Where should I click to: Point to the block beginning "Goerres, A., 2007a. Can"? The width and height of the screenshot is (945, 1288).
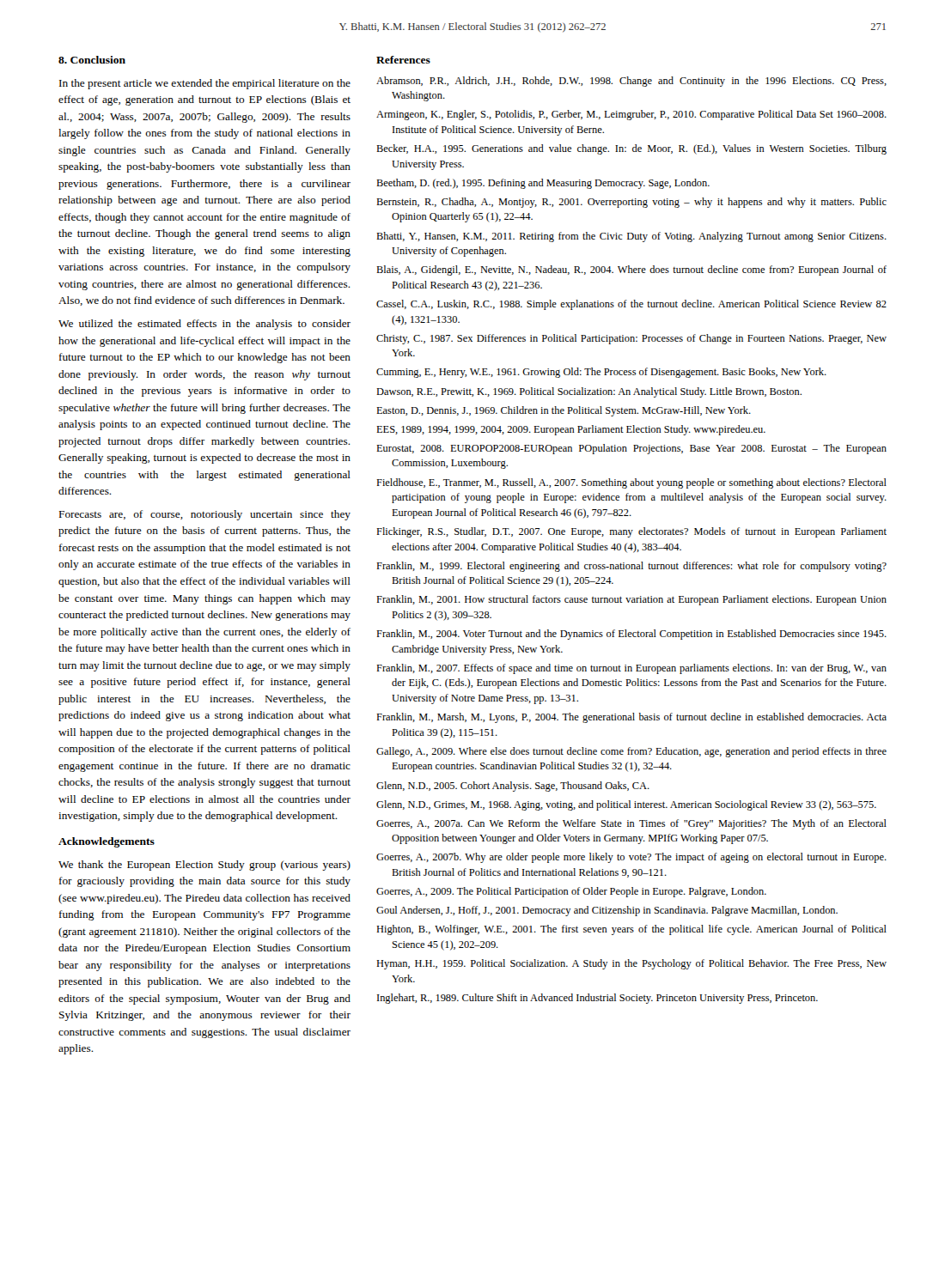[x=631, y=831]
